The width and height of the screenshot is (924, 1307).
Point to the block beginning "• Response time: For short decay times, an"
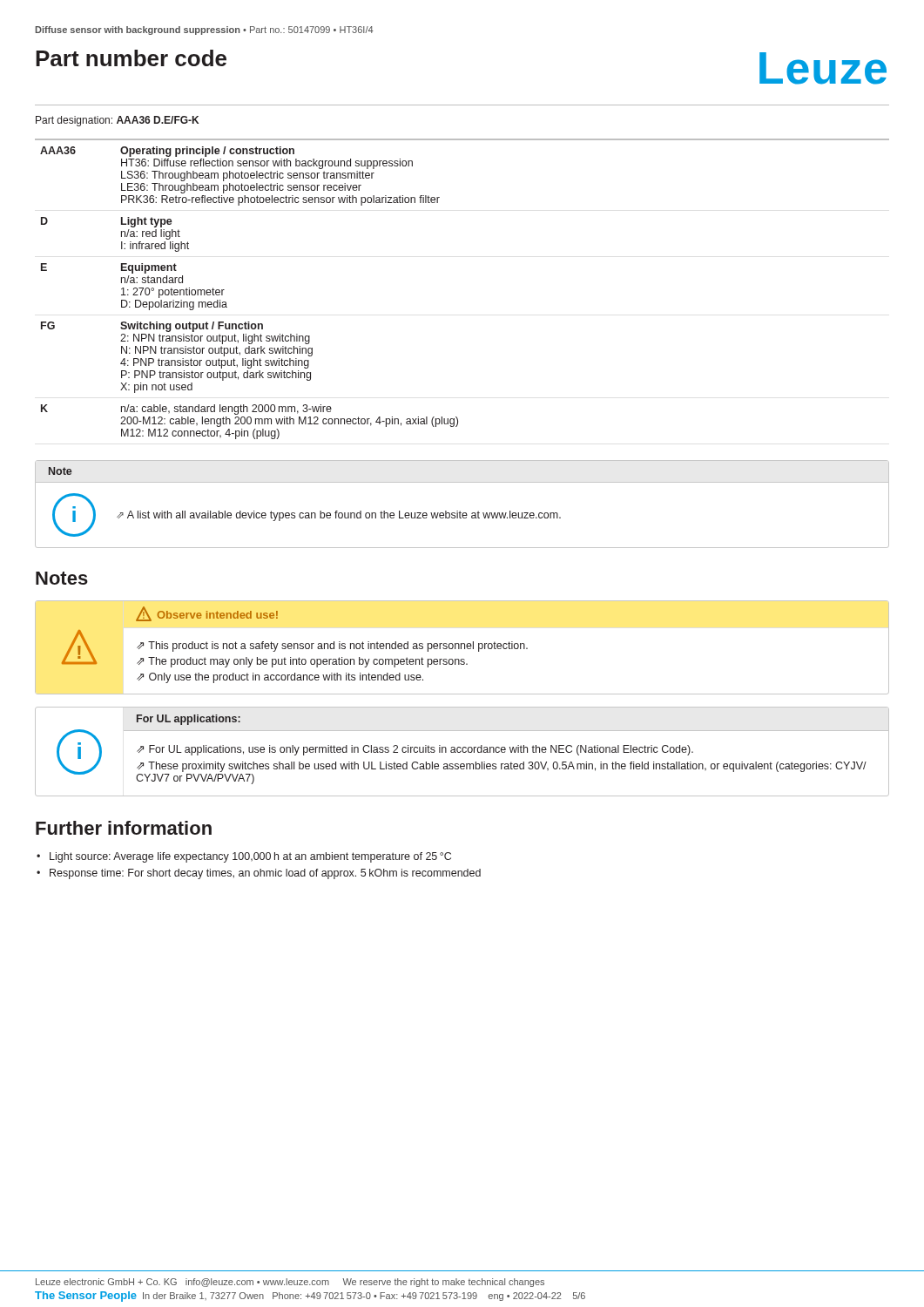click(259, 873)
